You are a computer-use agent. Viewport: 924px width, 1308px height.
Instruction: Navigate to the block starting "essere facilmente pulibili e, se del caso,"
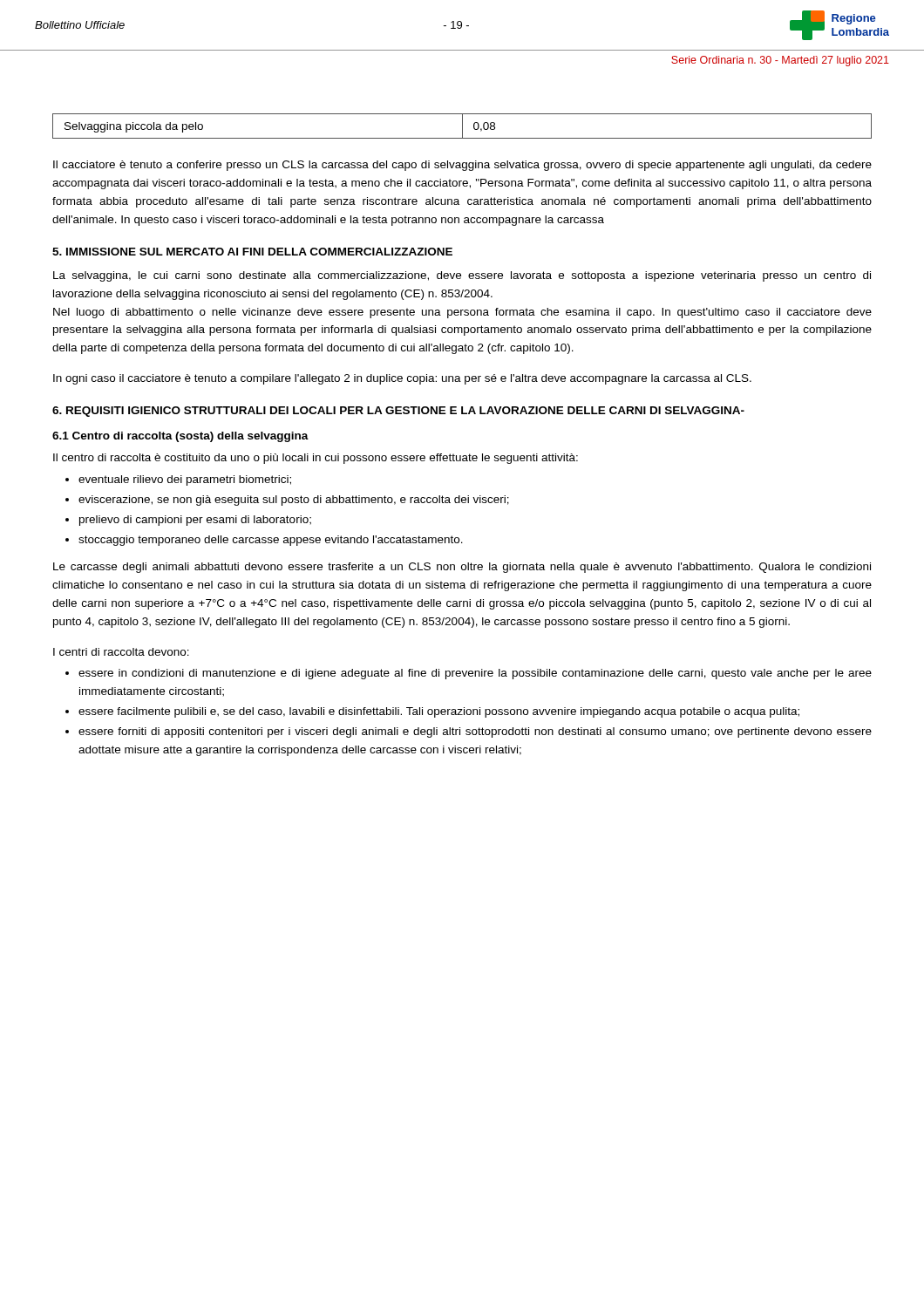[439, 711]
